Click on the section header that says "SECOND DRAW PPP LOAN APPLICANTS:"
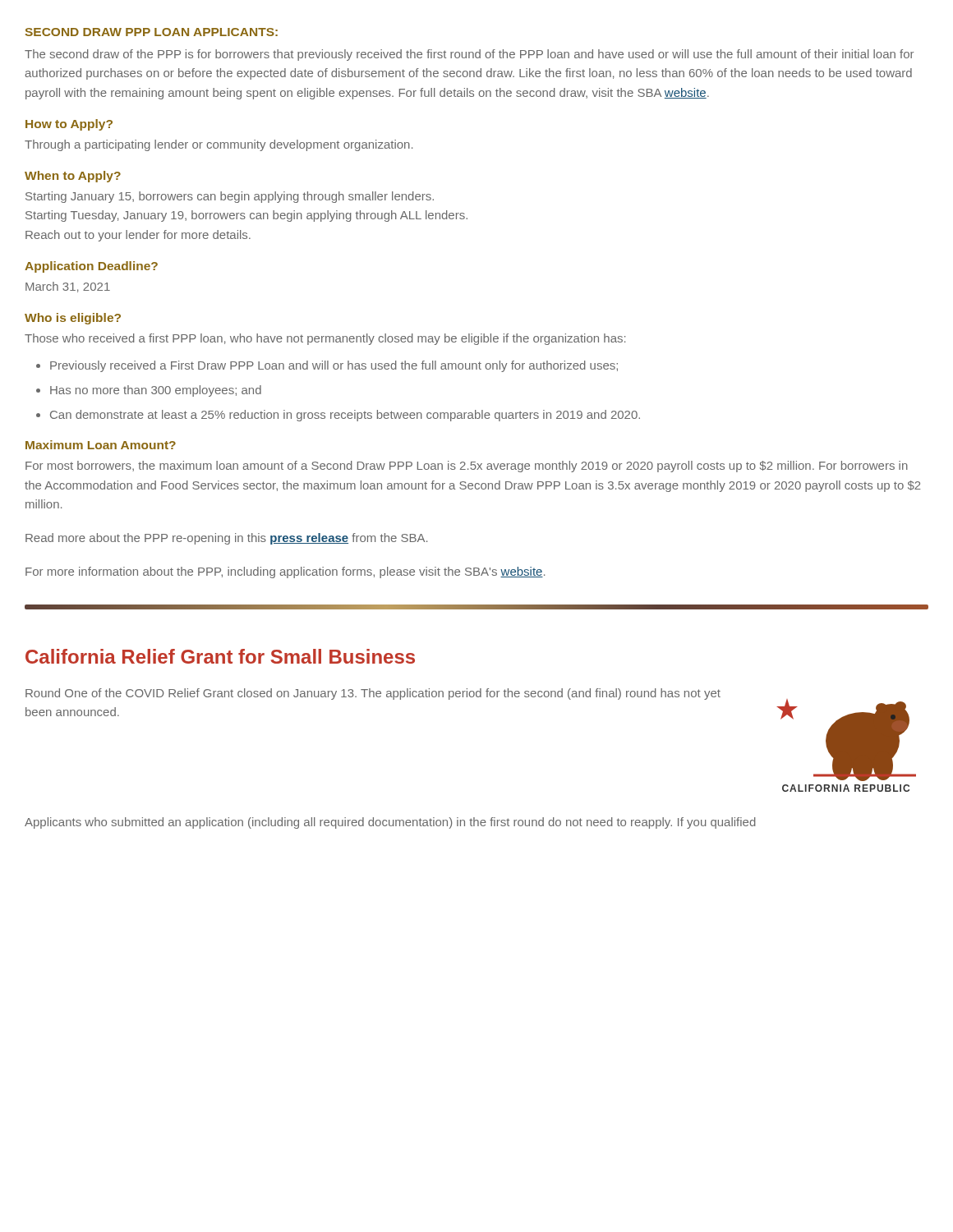953x1232 pixels. point(152,32)
